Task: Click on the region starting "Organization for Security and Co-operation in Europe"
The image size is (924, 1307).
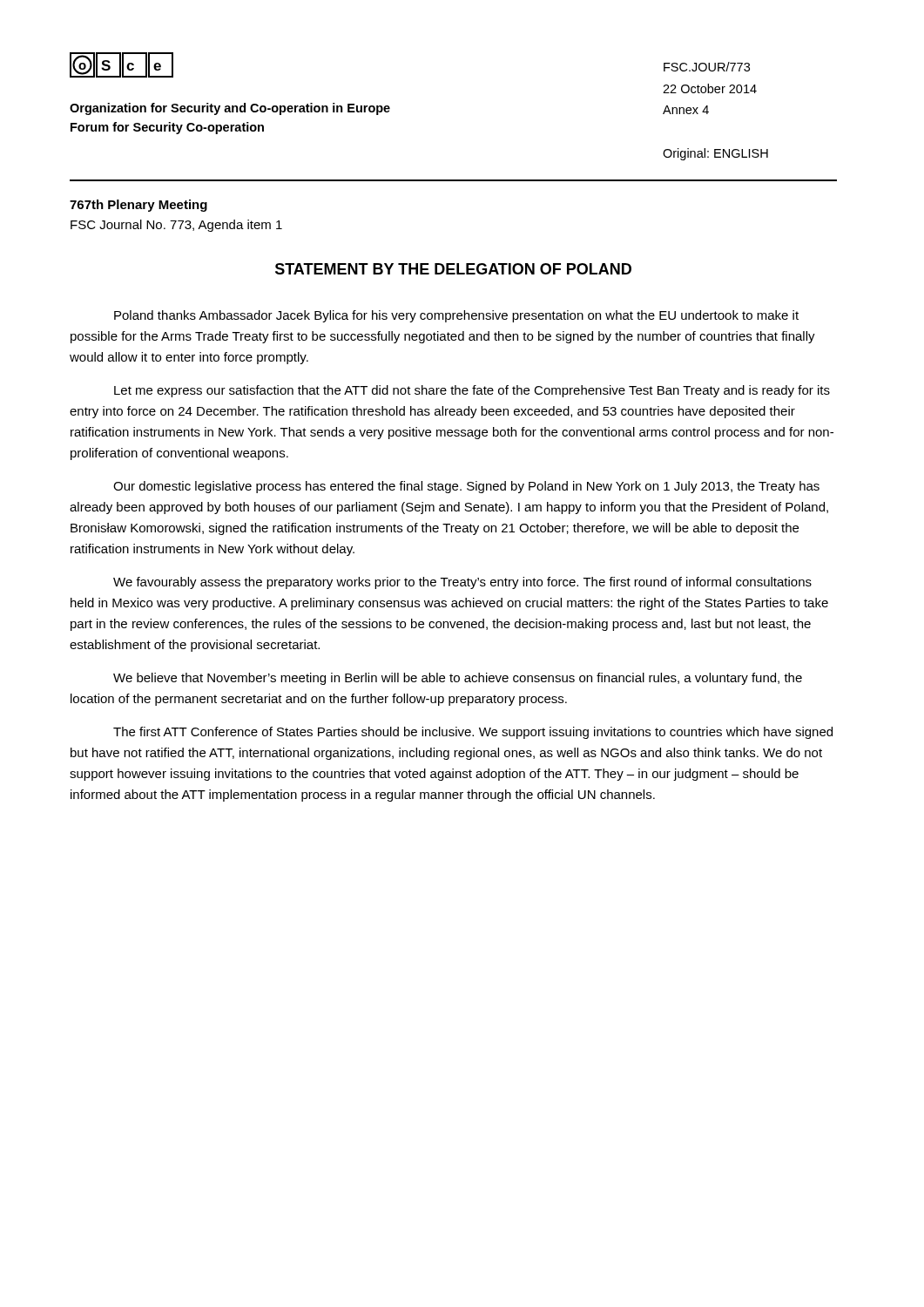Action: click(x=230, y=118)
